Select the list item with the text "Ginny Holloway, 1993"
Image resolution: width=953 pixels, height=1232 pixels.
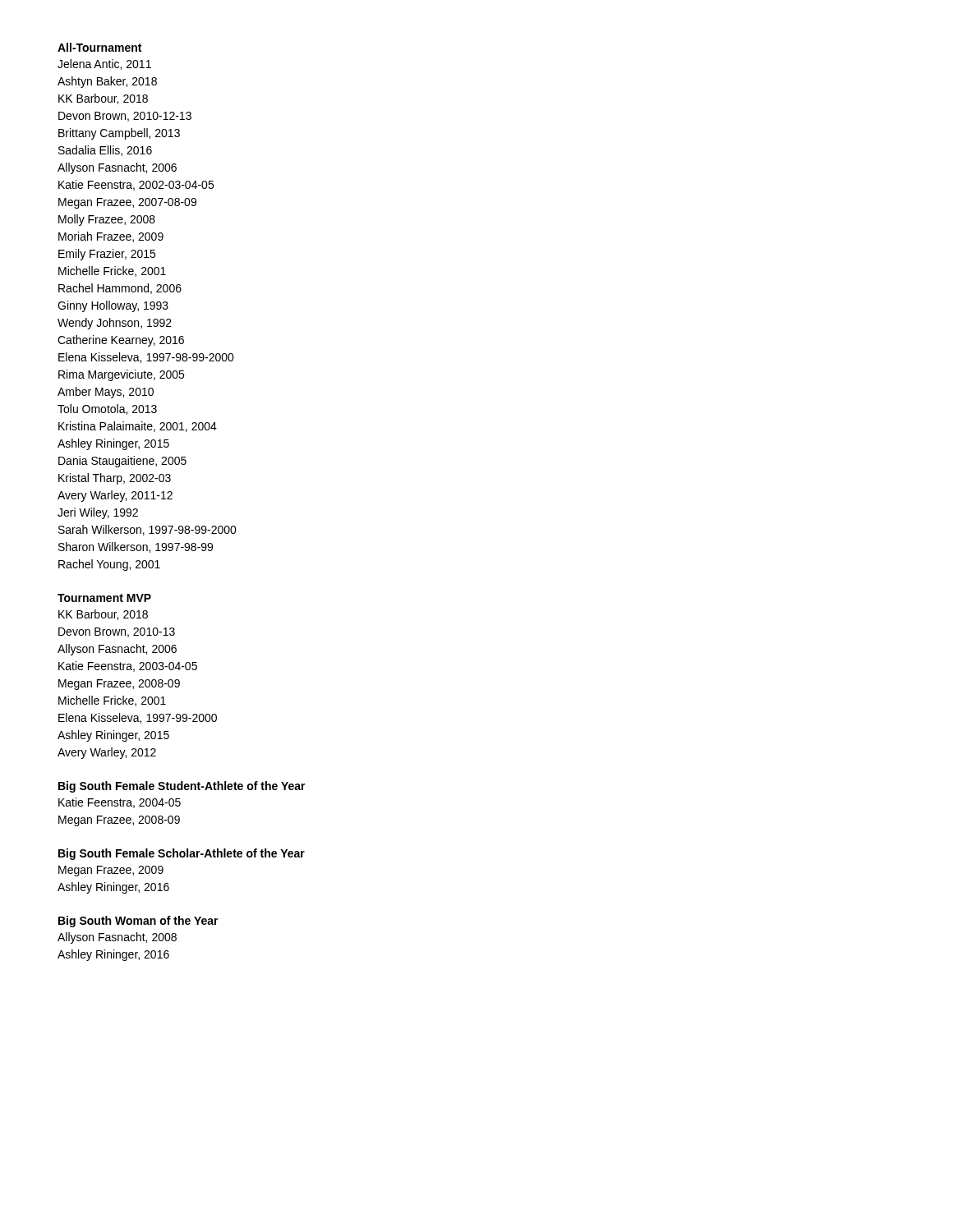point(113,306)
